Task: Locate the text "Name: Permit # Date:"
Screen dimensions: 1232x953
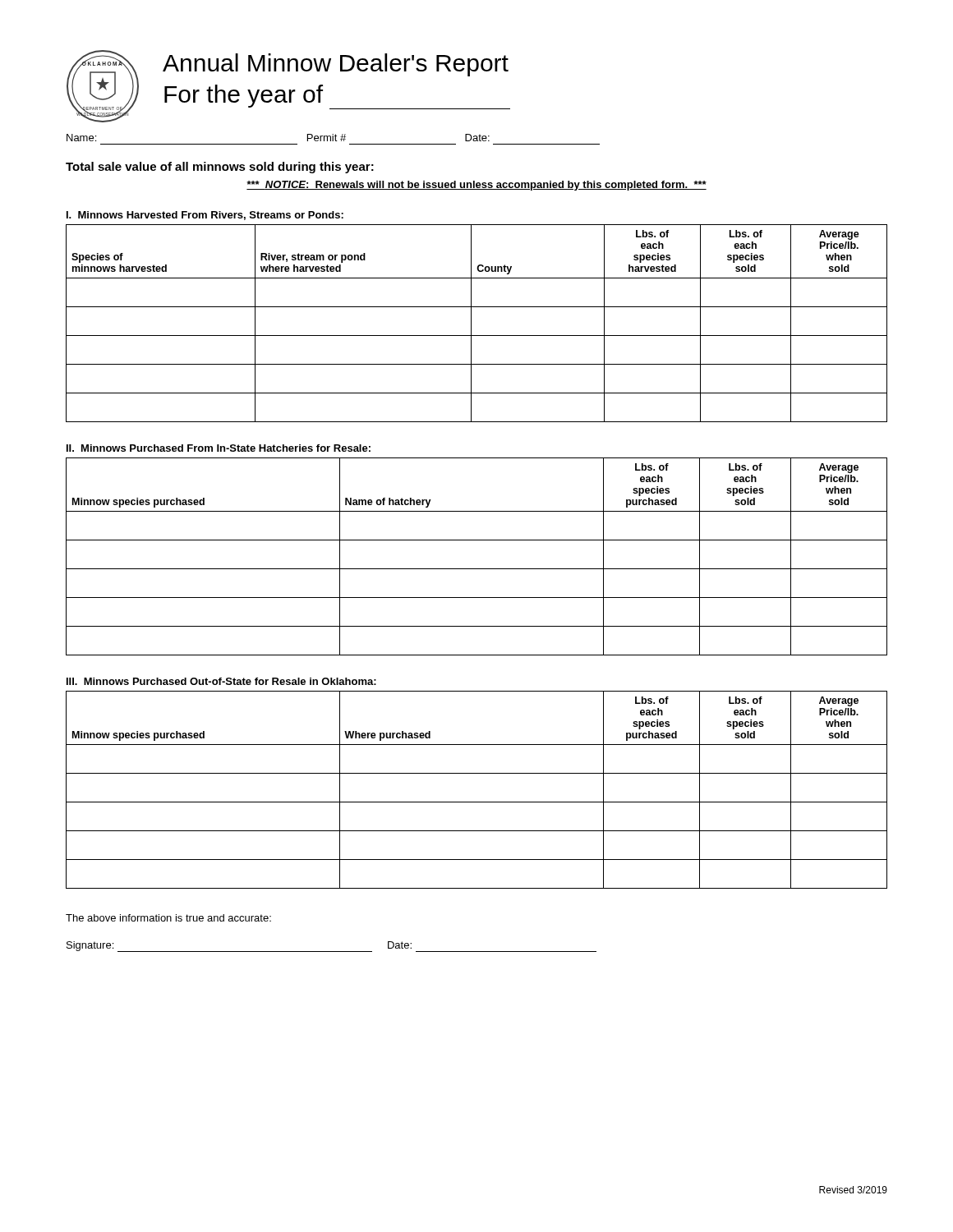Action: click(x=333, y=138)
